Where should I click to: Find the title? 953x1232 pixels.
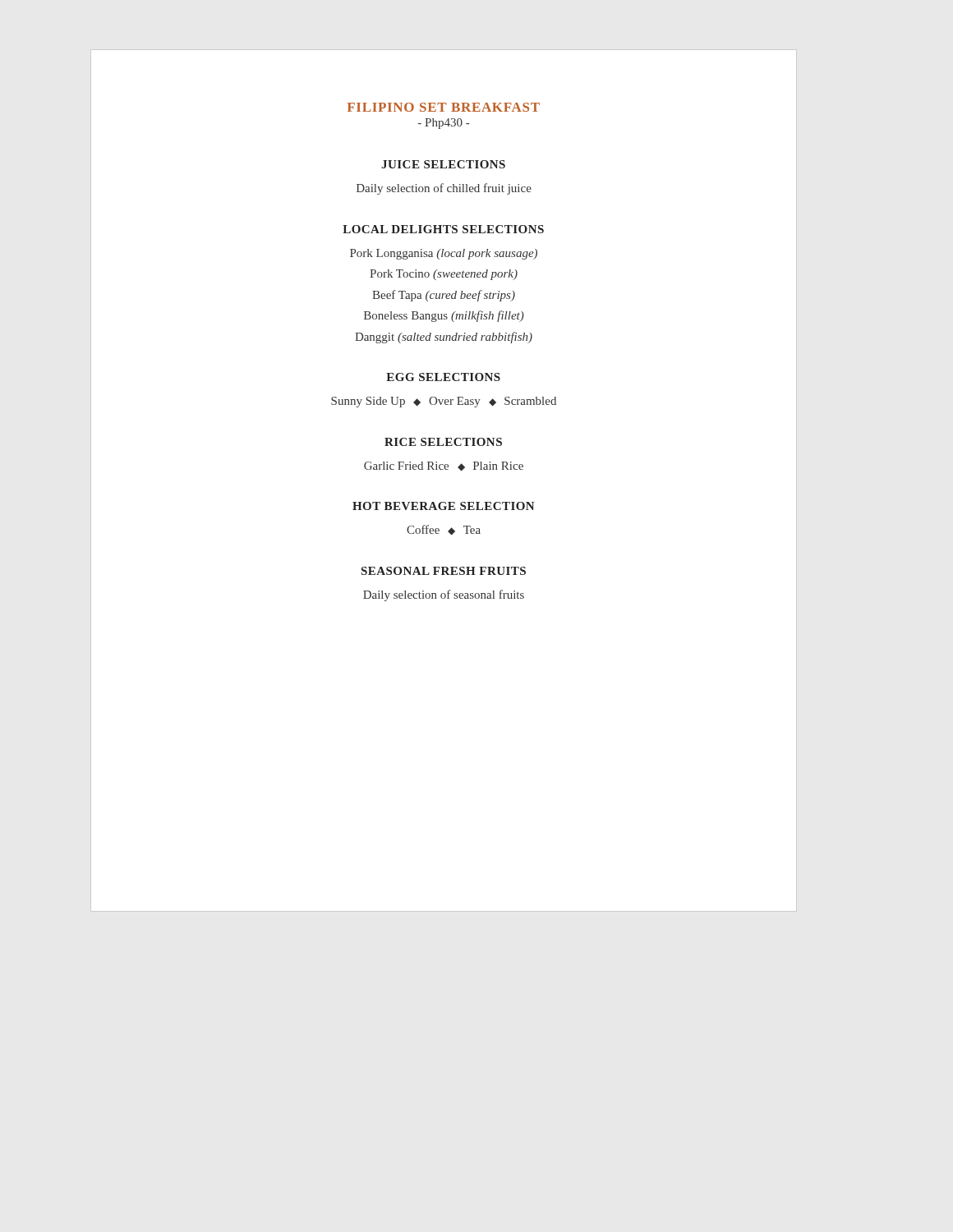point(444,115)
